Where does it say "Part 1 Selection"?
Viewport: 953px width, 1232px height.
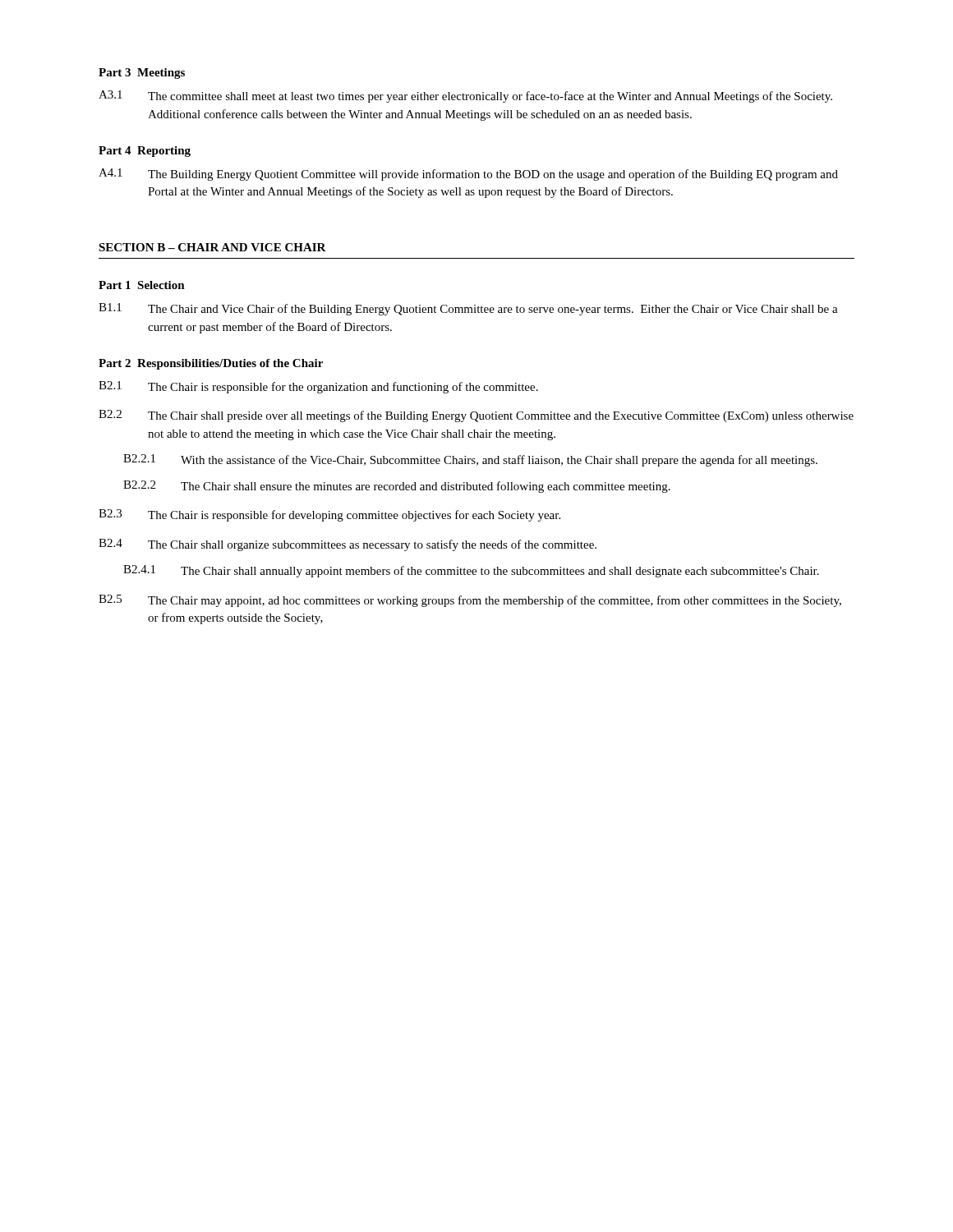[142, 285]
